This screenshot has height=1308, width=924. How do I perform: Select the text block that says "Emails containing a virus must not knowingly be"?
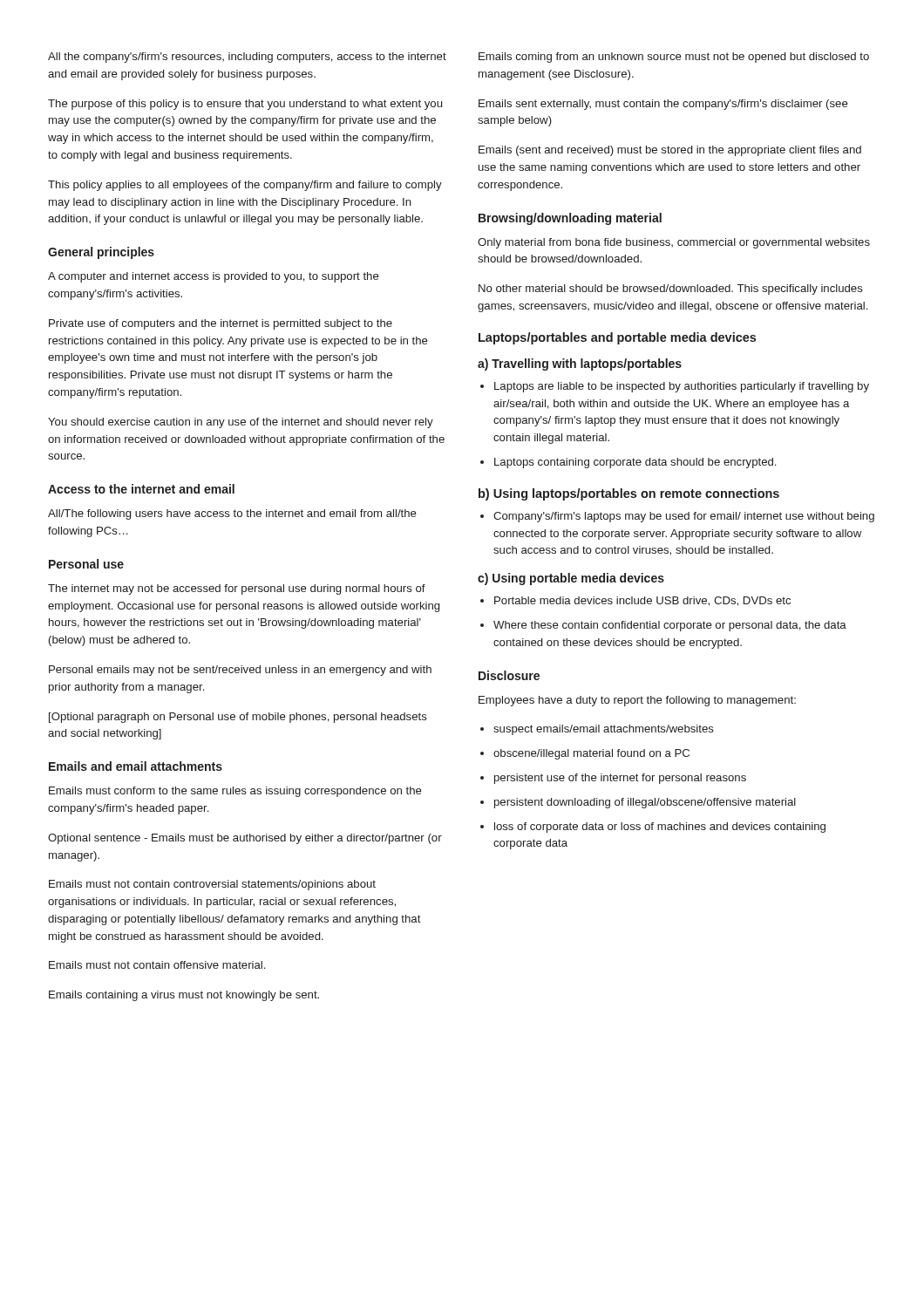(x=184, y=995)
